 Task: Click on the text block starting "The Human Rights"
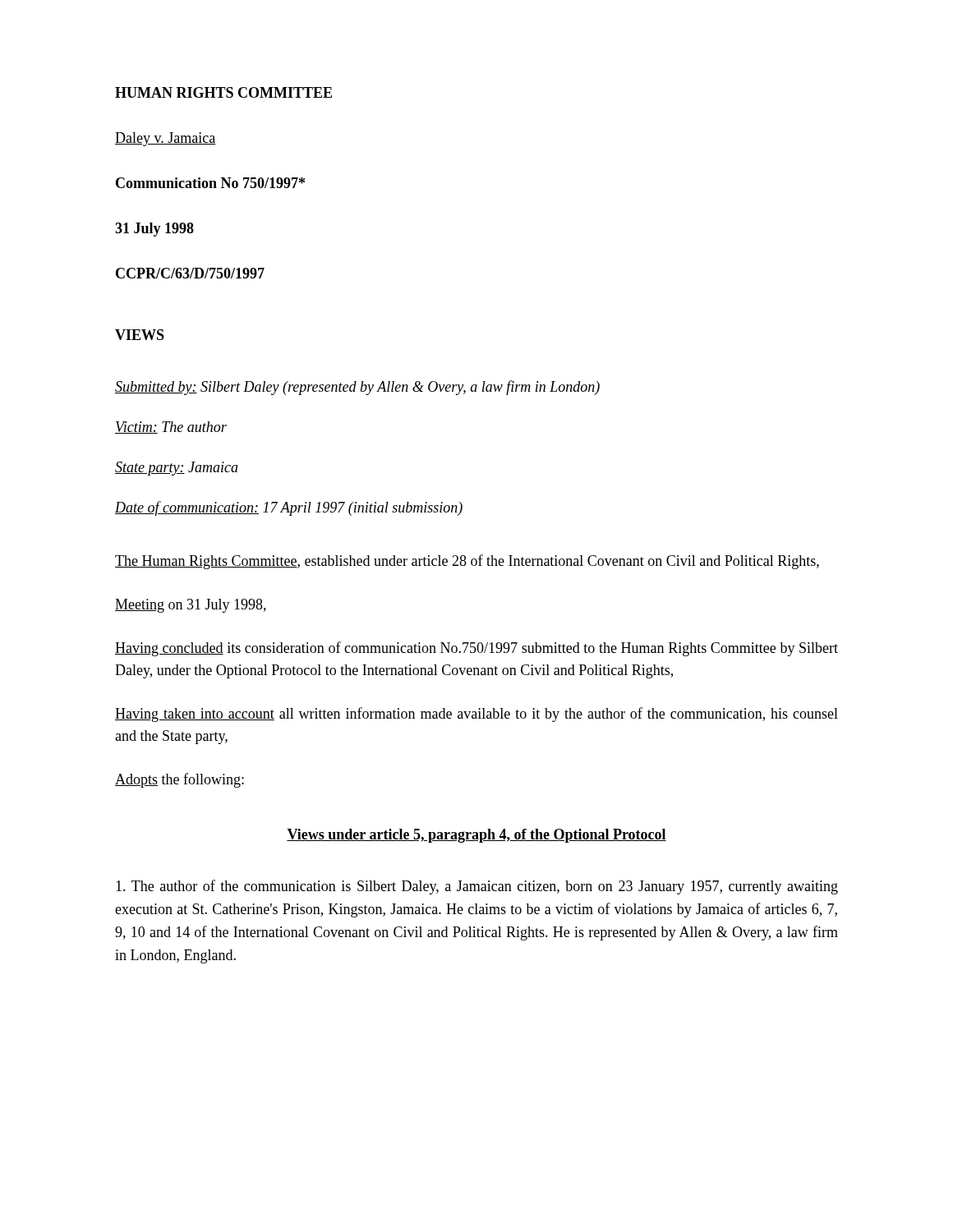tap(476, 561)
